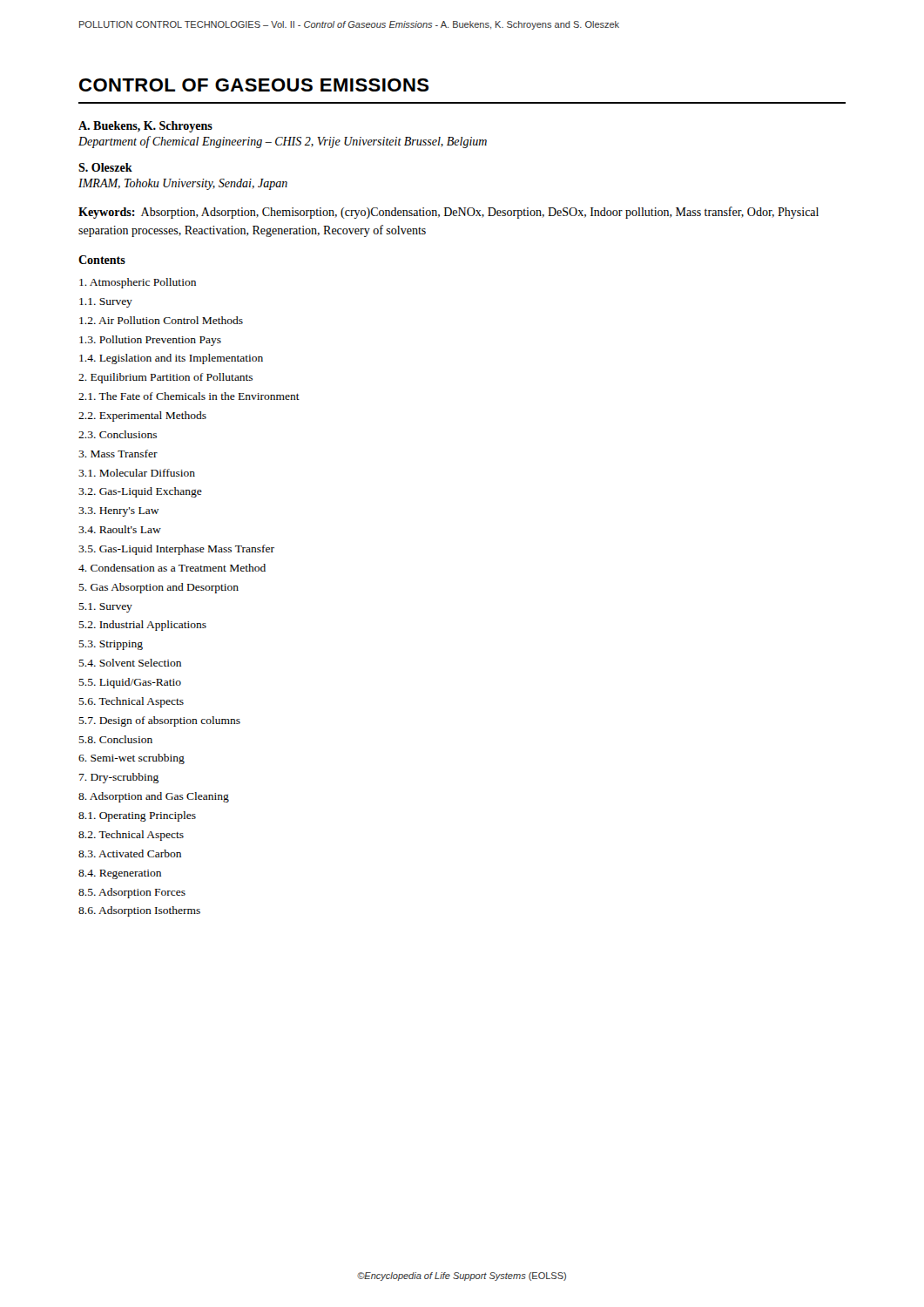
Task: Locate the list item containing "7. Dry-scrubbing"
Action: pos(119,778)
